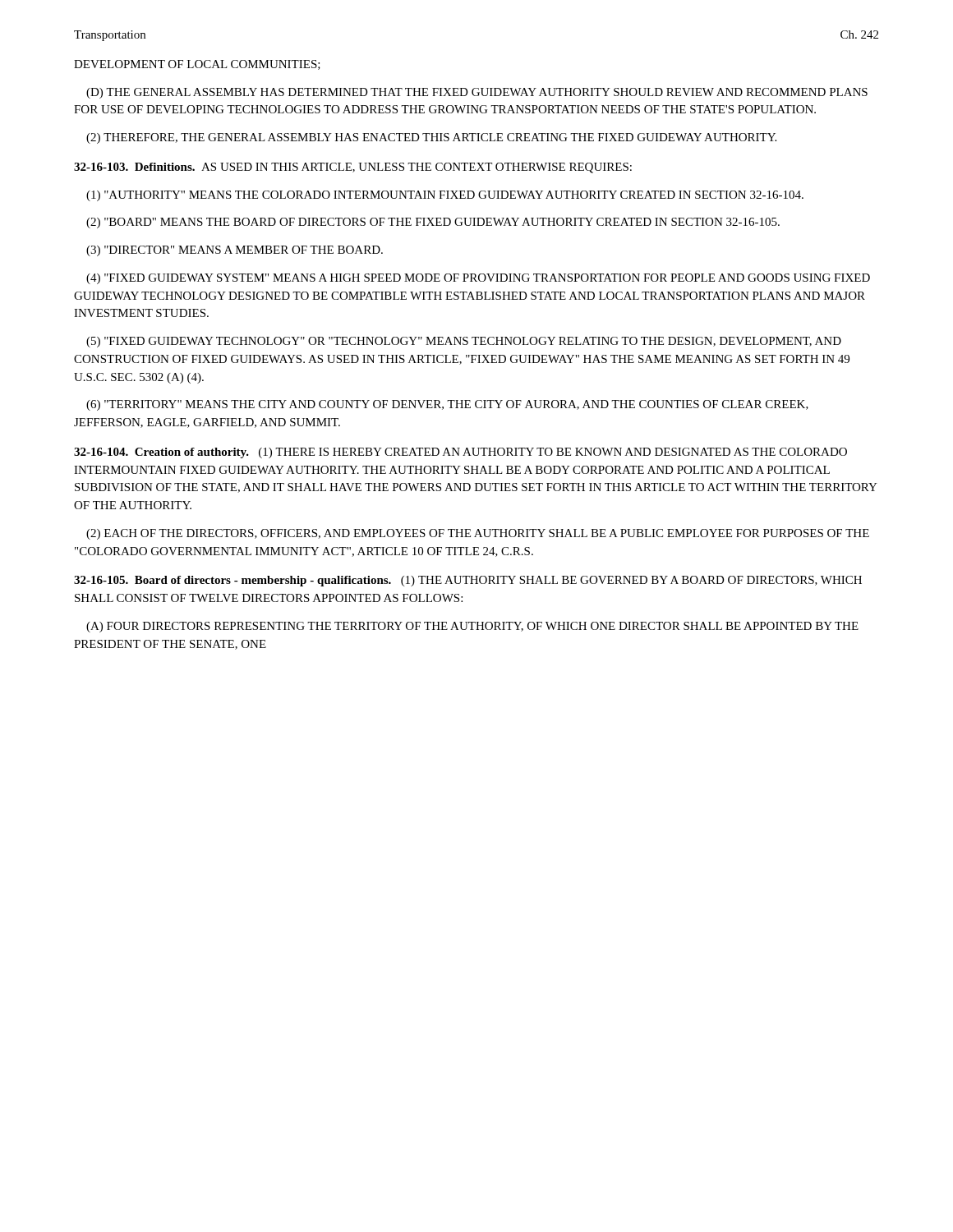Point to the block beginning "(2) "BOARD" MEANS THE"

pos(427,222)
